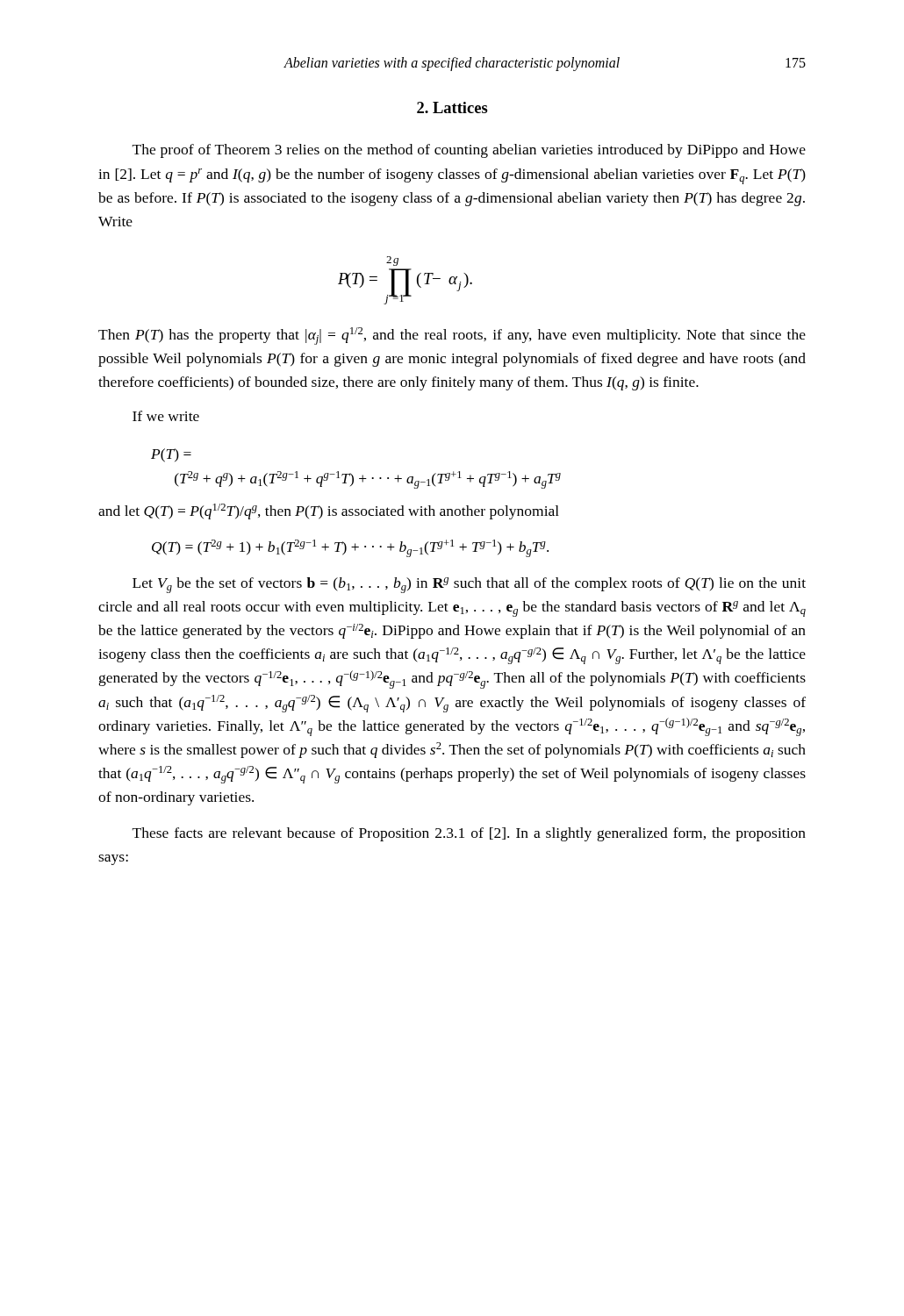Viewport: 904px width, 1316px height.
Task: Select the region starting "P(T) = (T2g"
Action: coord(356,467)
